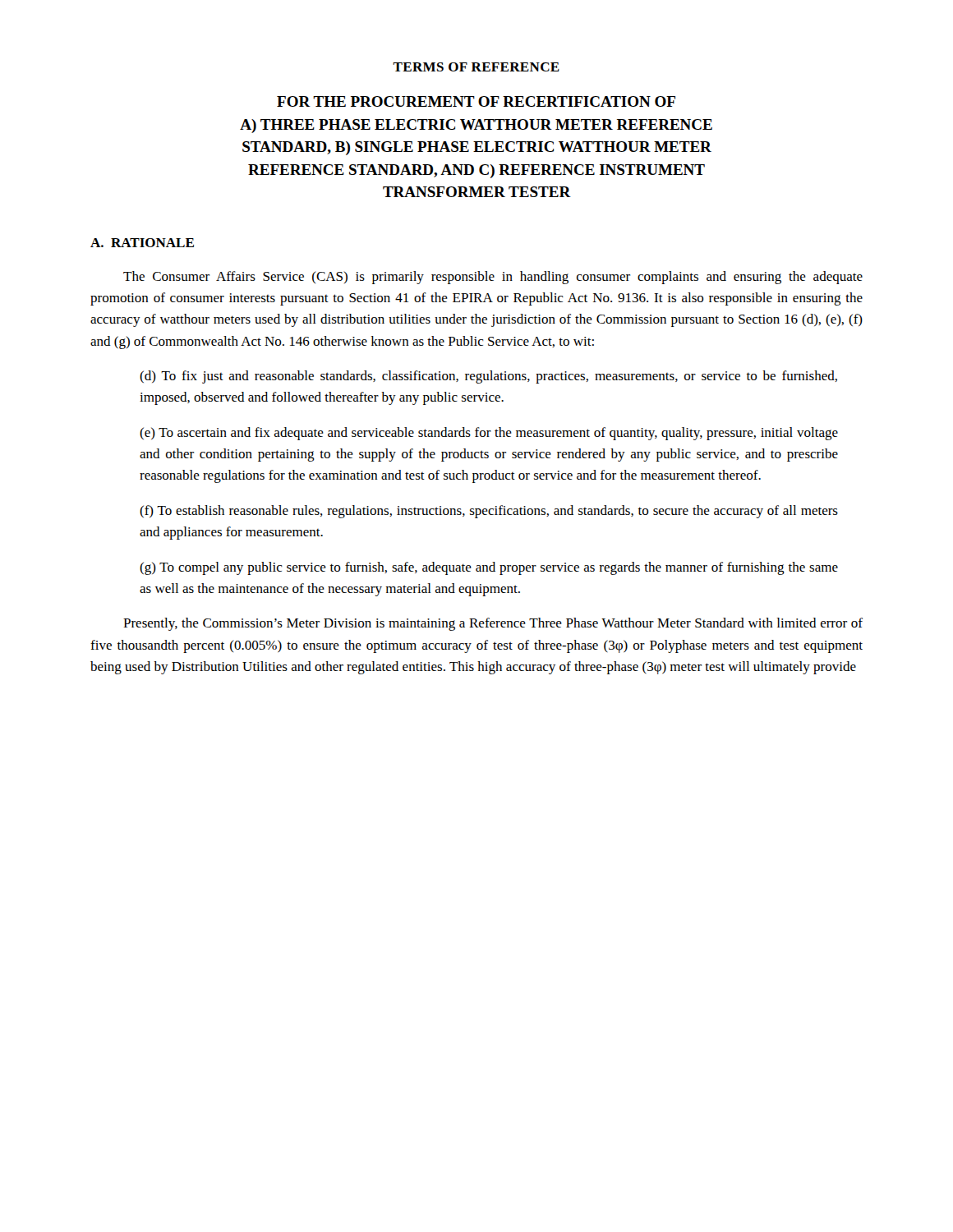Click on the block starting "(g) To compel any public service to furnish,"

tap(489, 578)
